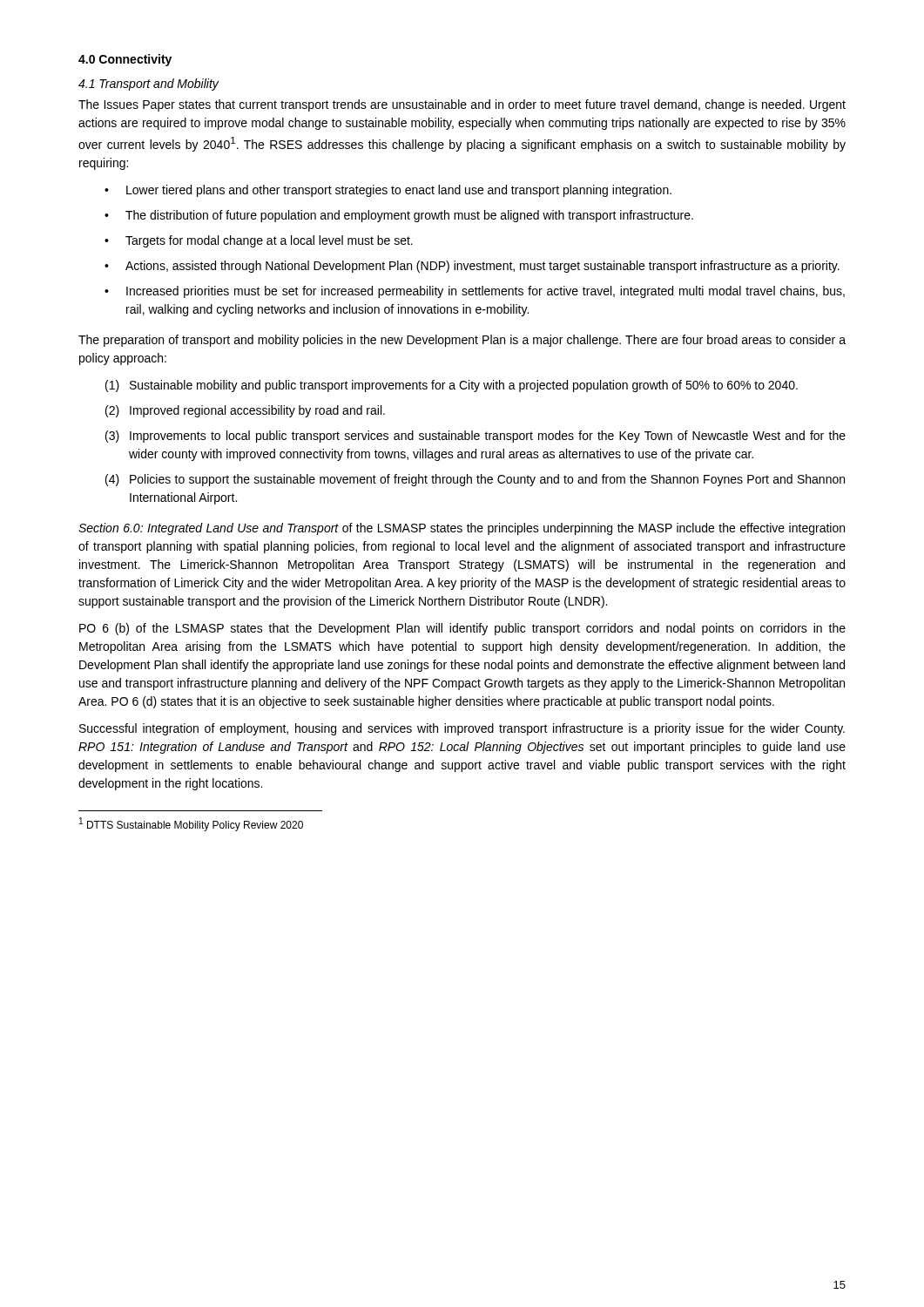
Task: Click on the list item that reads "The distribution of future population"
Action: (x=410, y=215)
